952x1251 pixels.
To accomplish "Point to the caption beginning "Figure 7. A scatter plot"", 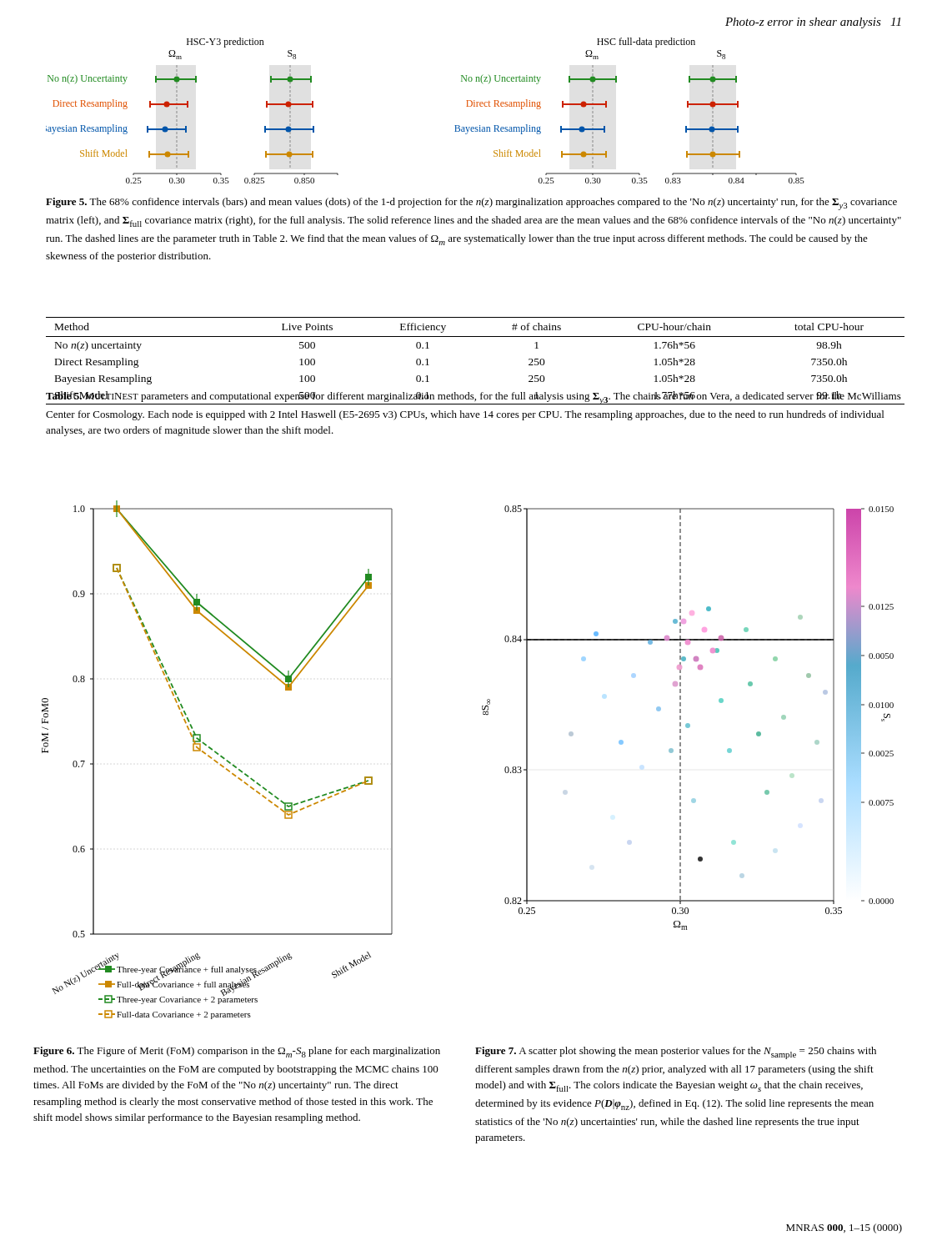I will pyautogui.click(x=676, y=1094).
